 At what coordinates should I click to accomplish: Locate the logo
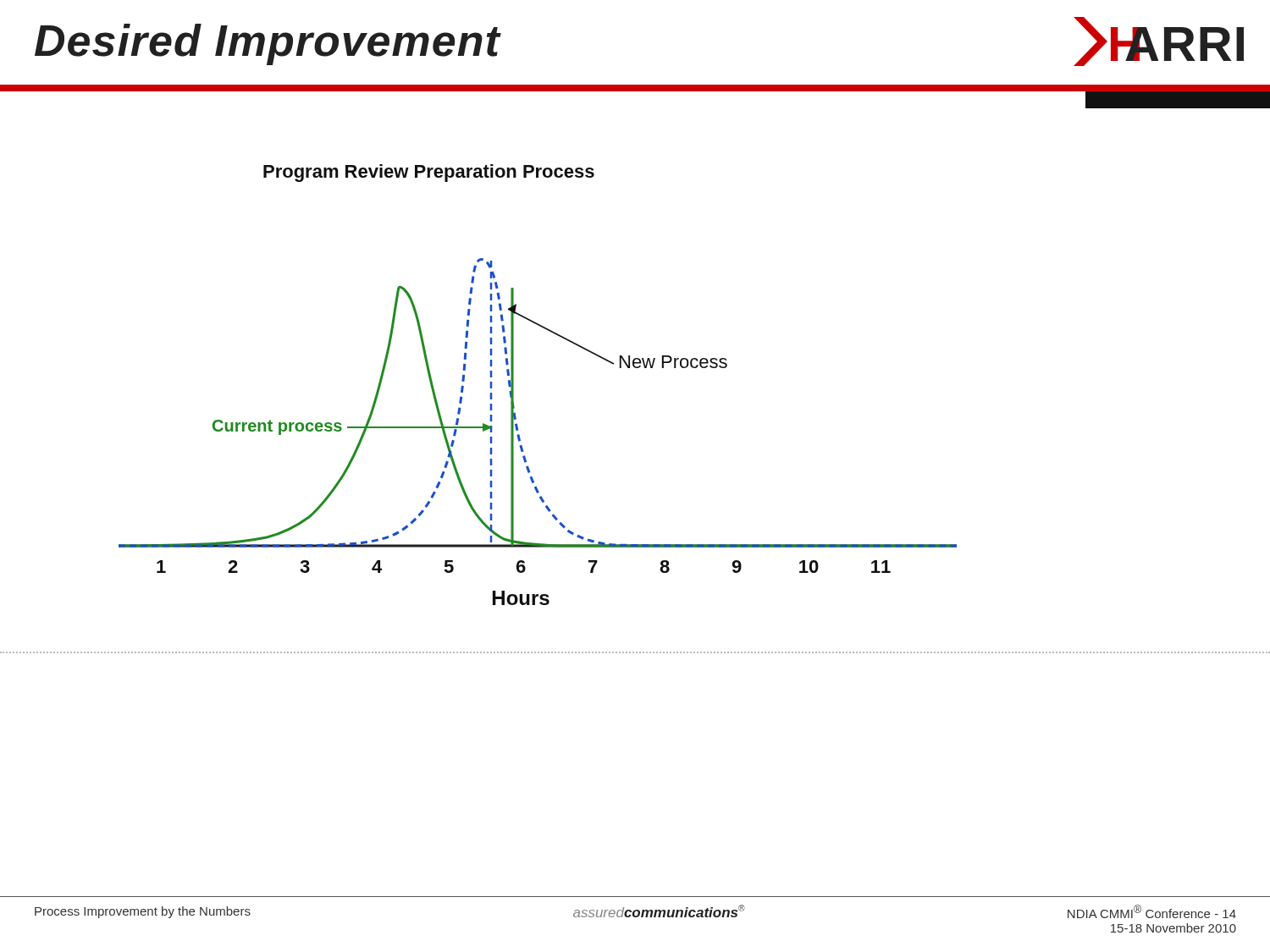(1156, 41)
